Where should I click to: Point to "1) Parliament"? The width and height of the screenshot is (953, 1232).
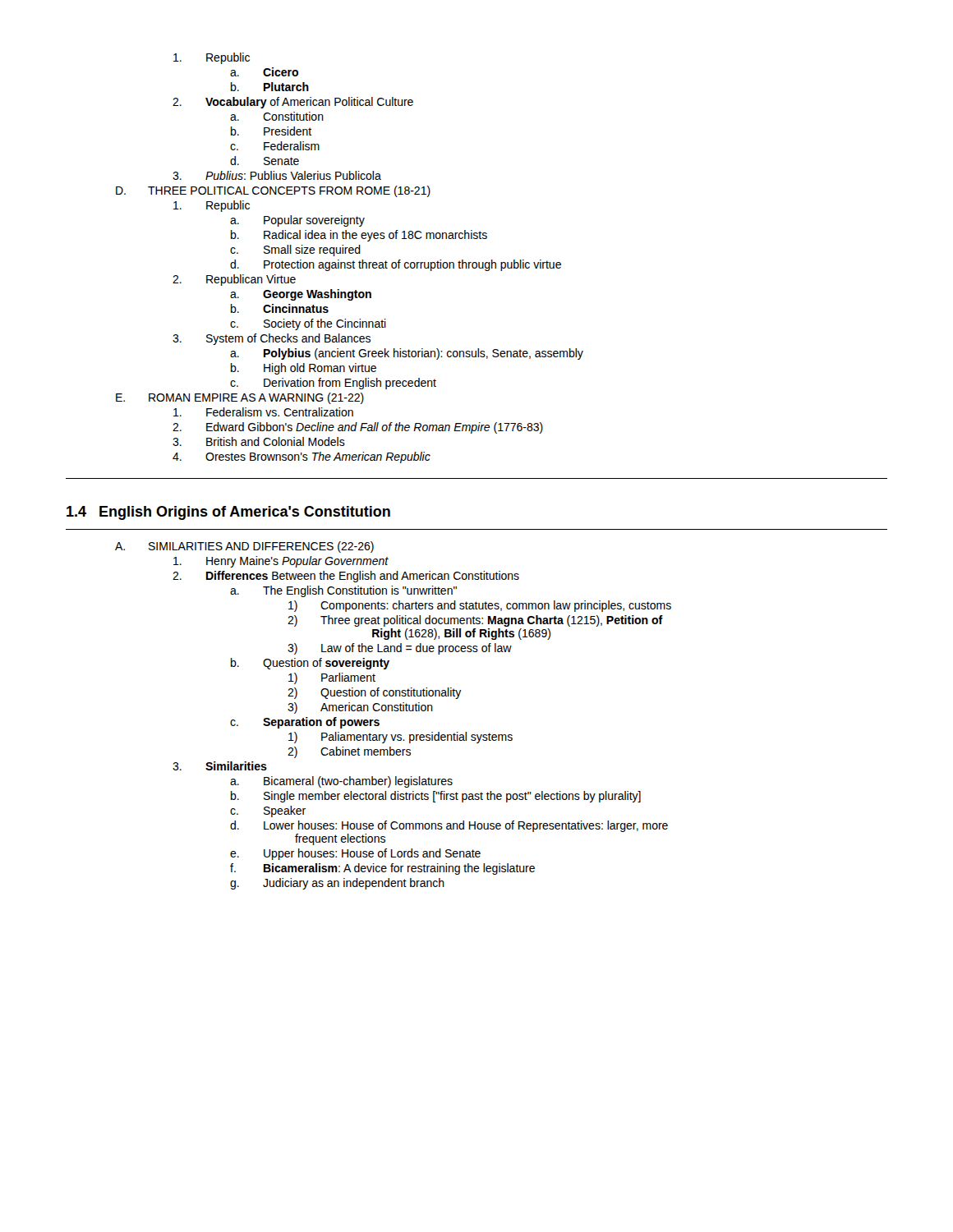coord(332,678)
